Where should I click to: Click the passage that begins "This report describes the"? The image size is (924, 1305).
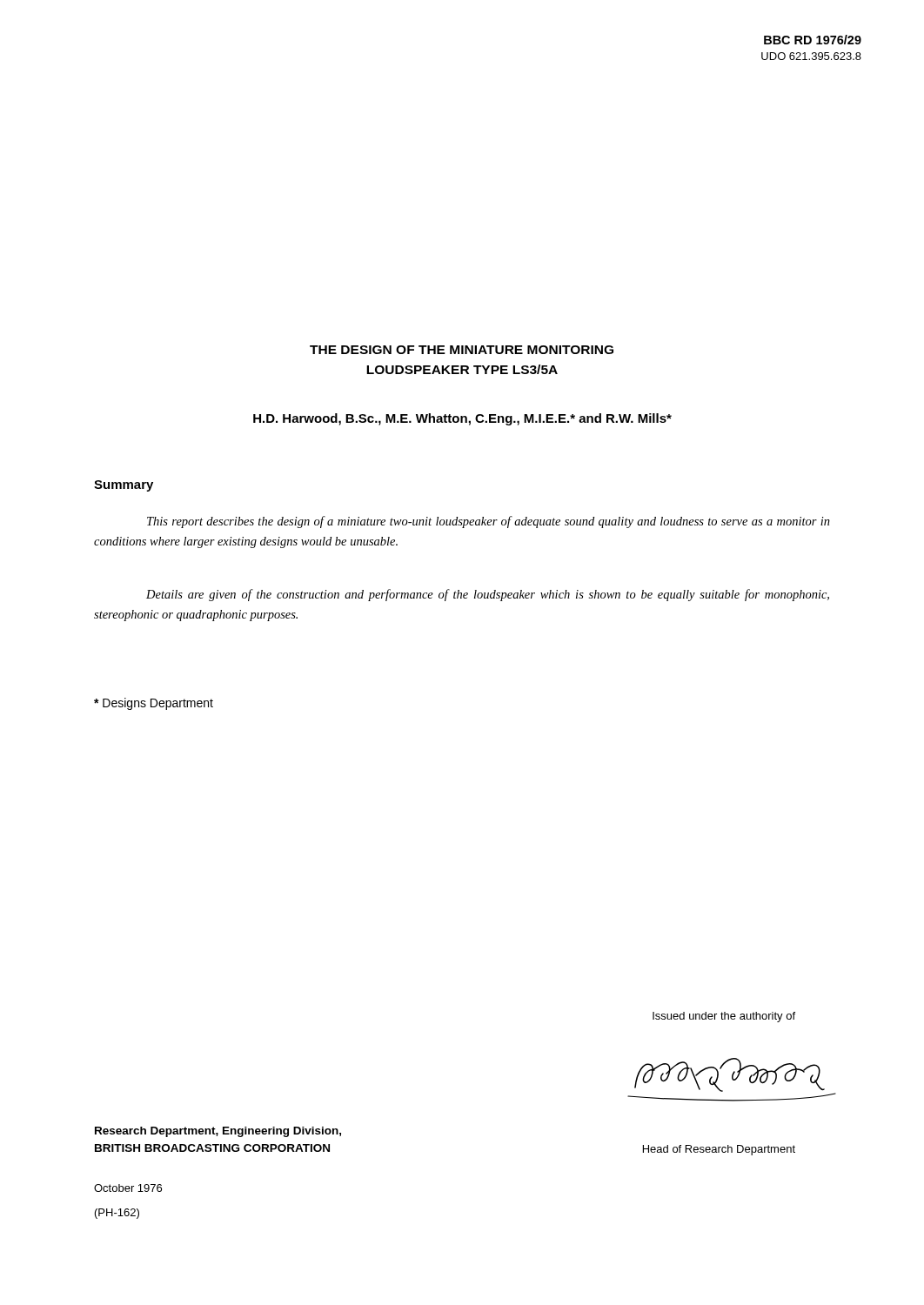pyautogui.click(x=462, y=532)
